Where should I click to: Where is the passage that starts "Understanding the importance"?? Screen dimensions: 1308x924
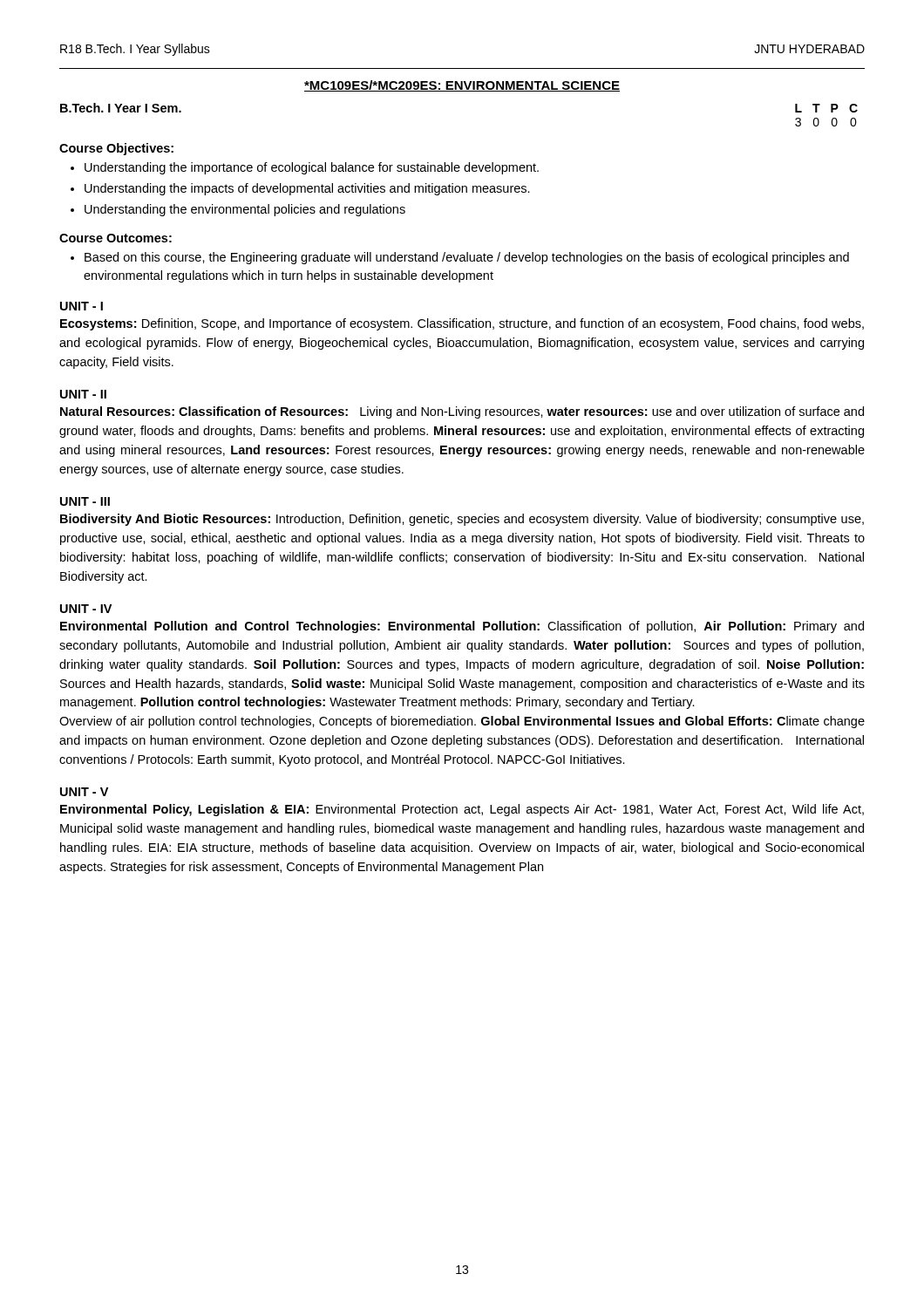tap(312, 167)
